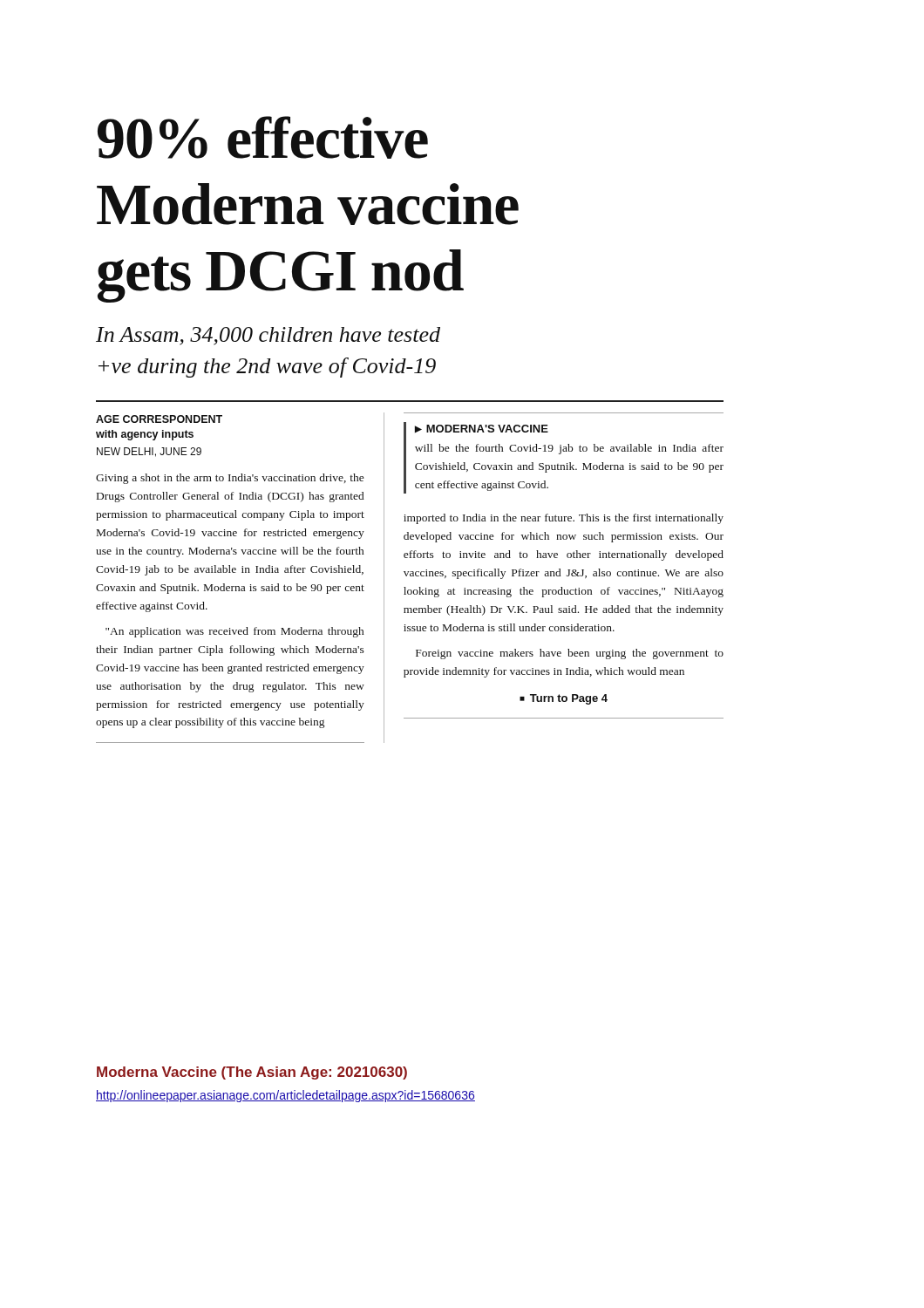Image resolution: width=924 pixels, height=1308 pixels.
Task: Find the block on this page that starts "MODERNA'S VACCINE will be the fourth"
Action: (x=563, y=458)
